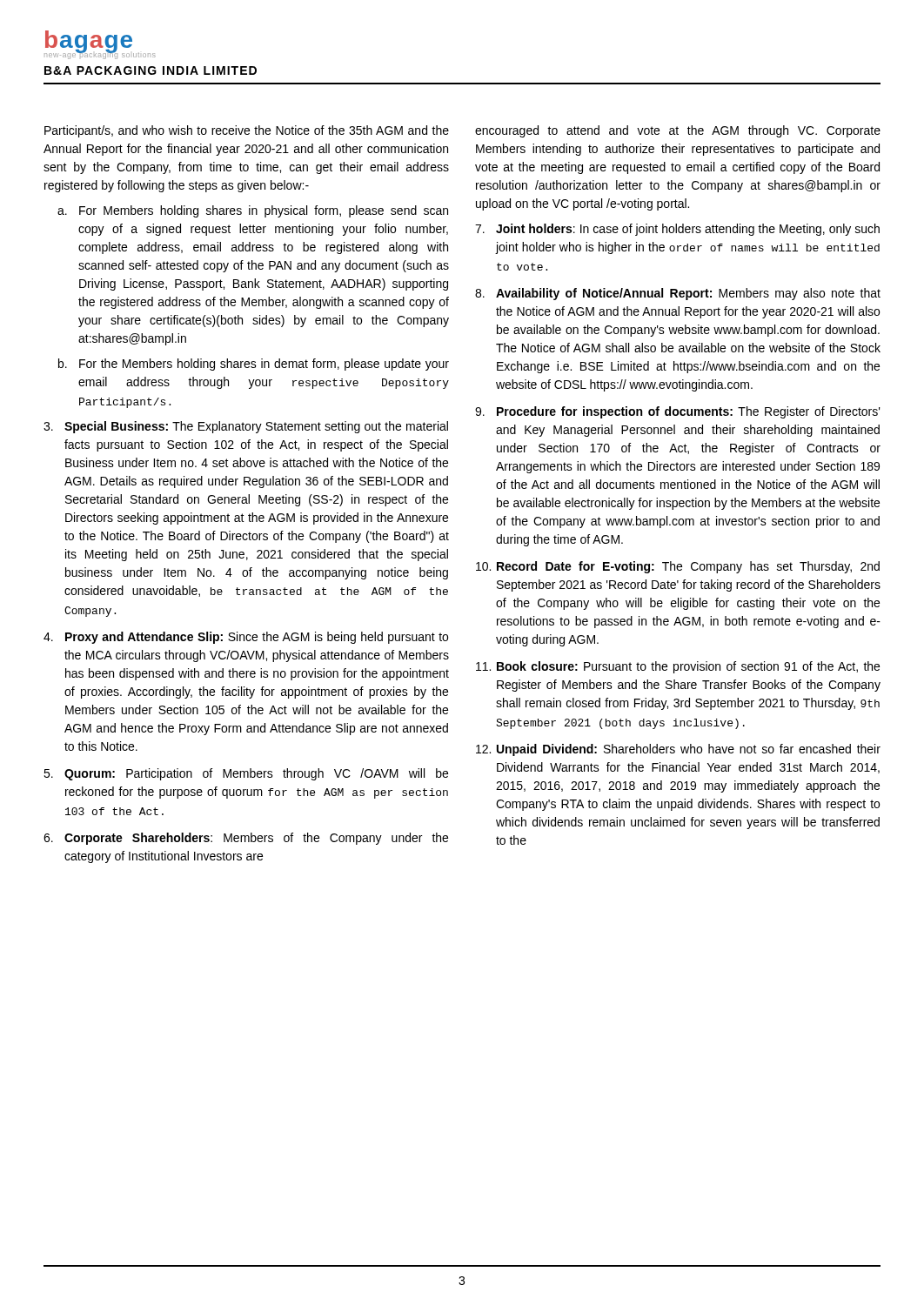
Task: Where is the passage that starts "8. Availability of Notice/Annual Report: Members may"?
Action: click(678, 339)
